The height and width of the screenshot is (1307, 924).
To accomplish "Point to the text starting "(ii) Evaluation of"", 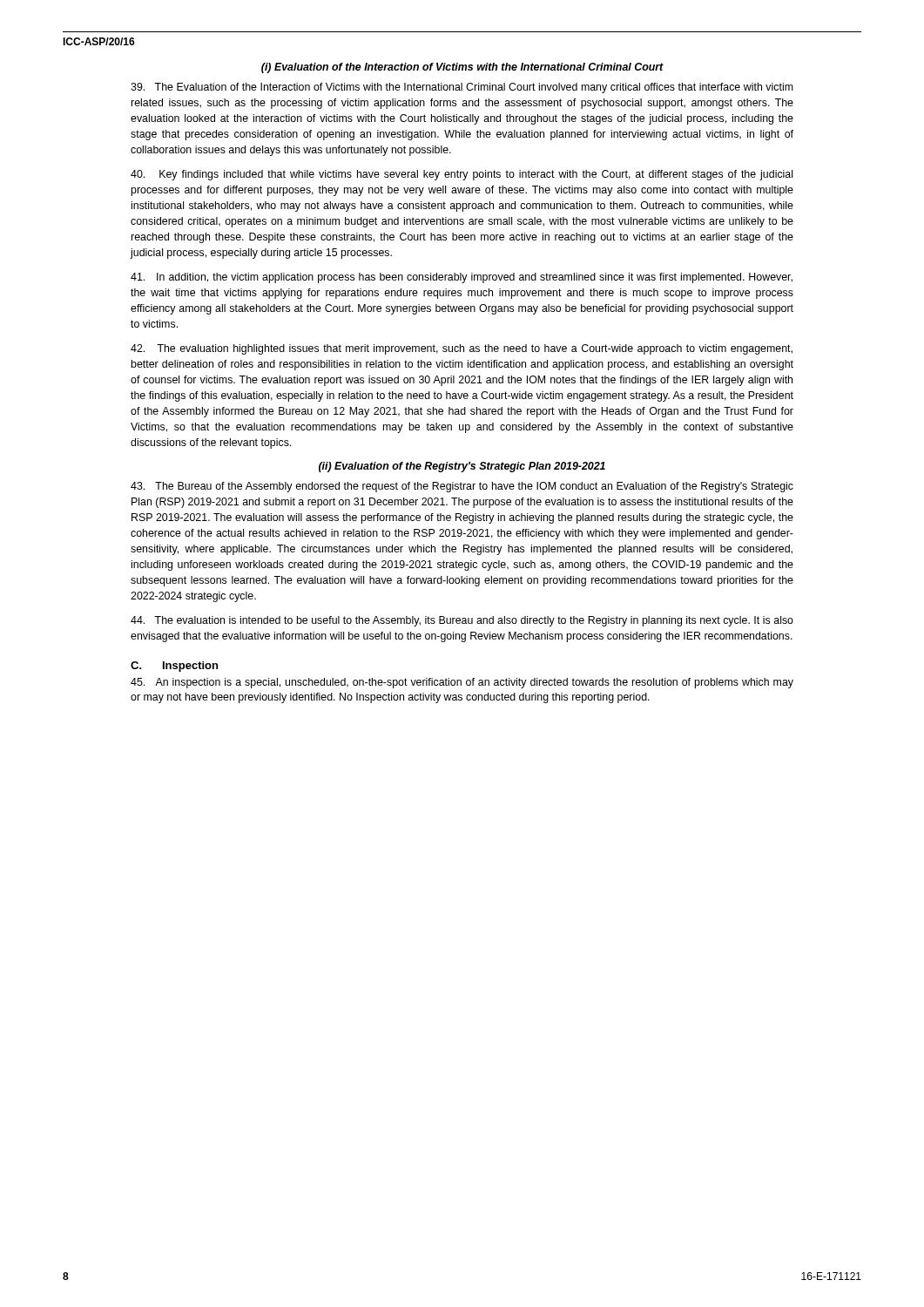I will click(x=462, y=466).
